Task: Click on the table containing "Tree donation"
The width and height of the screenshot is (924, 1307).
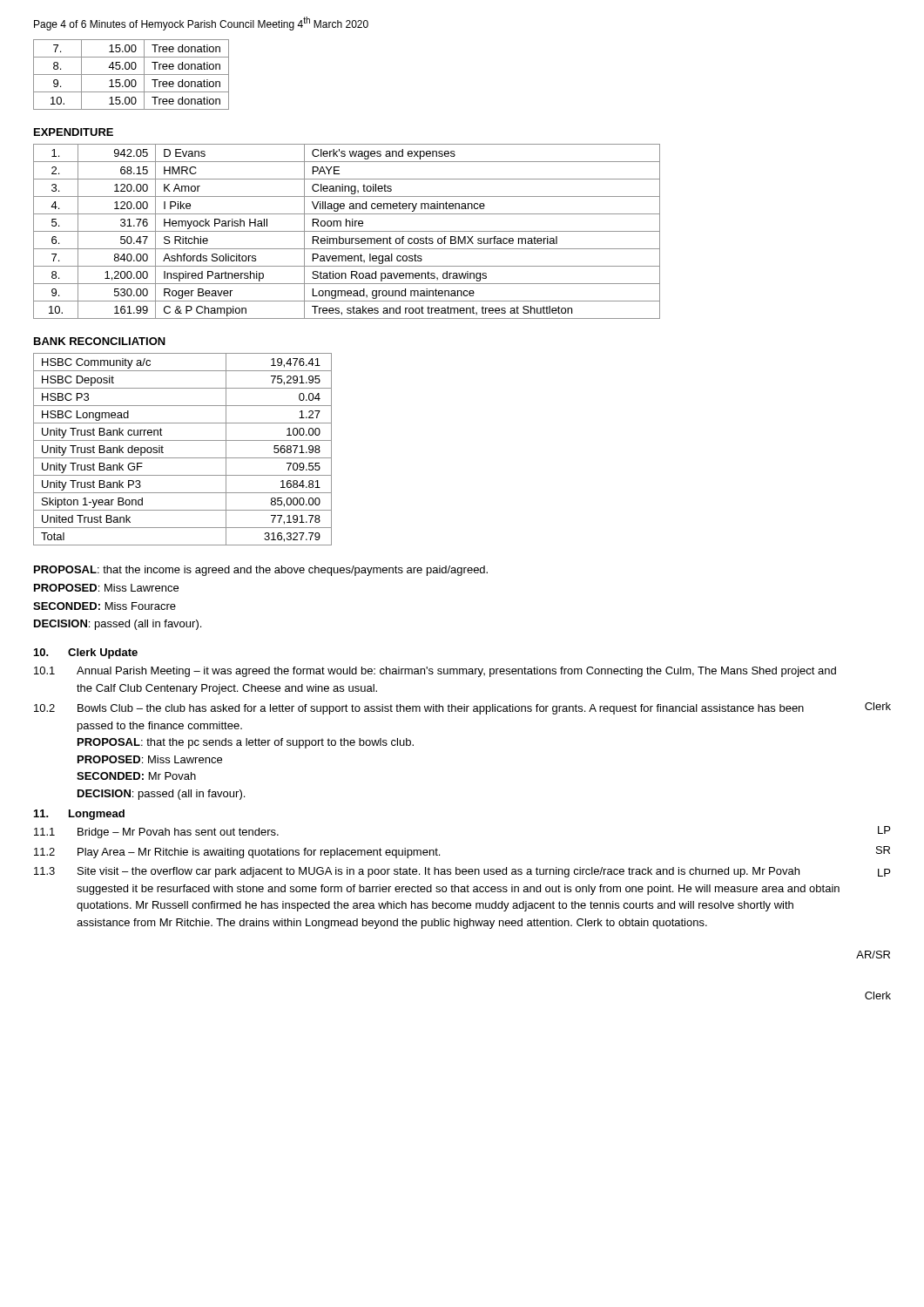Action: pyautogui.click(x=462, y=74)
